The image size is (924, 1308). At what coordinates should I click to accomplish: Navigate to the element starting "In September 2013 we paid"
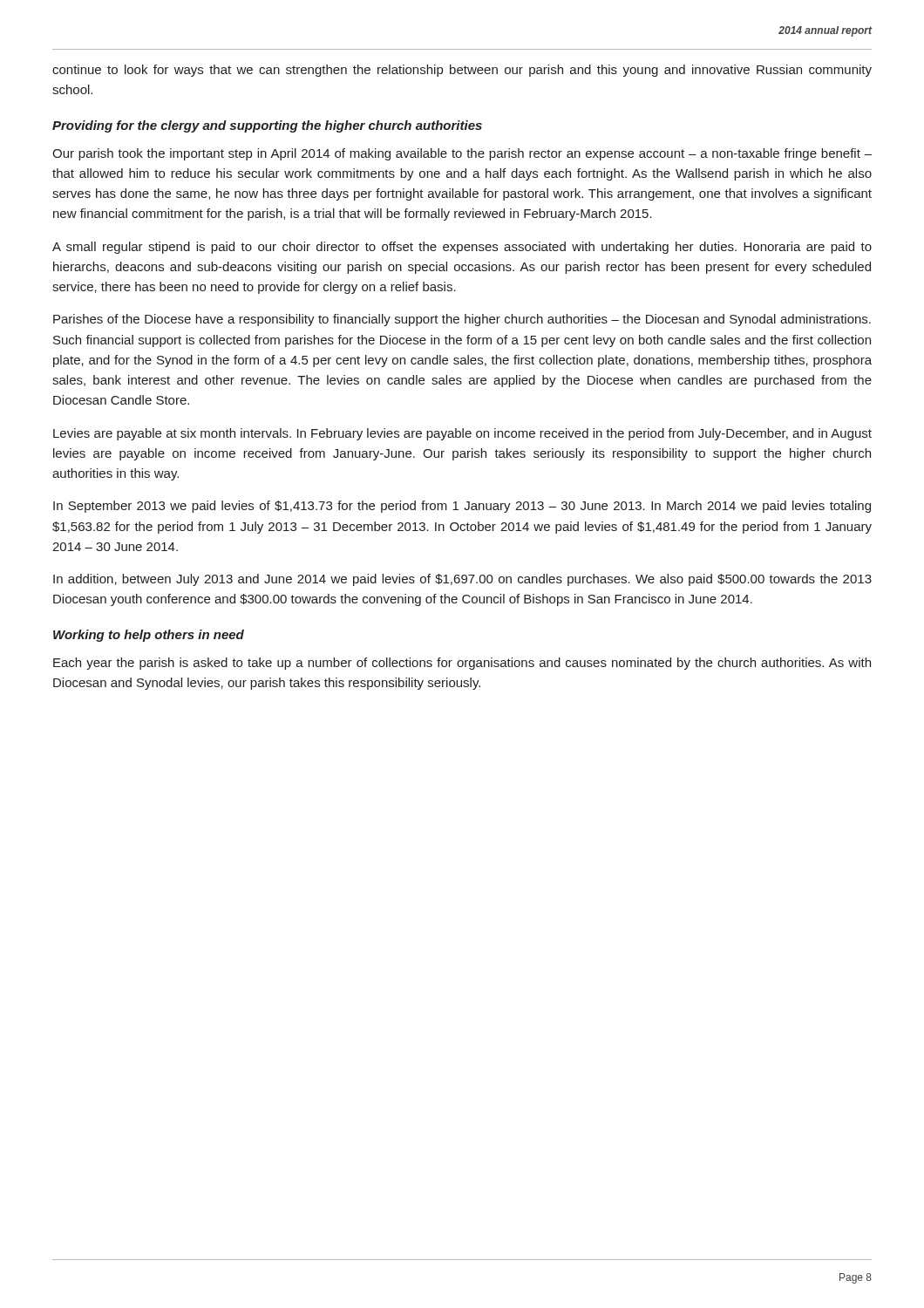(462, 526)
